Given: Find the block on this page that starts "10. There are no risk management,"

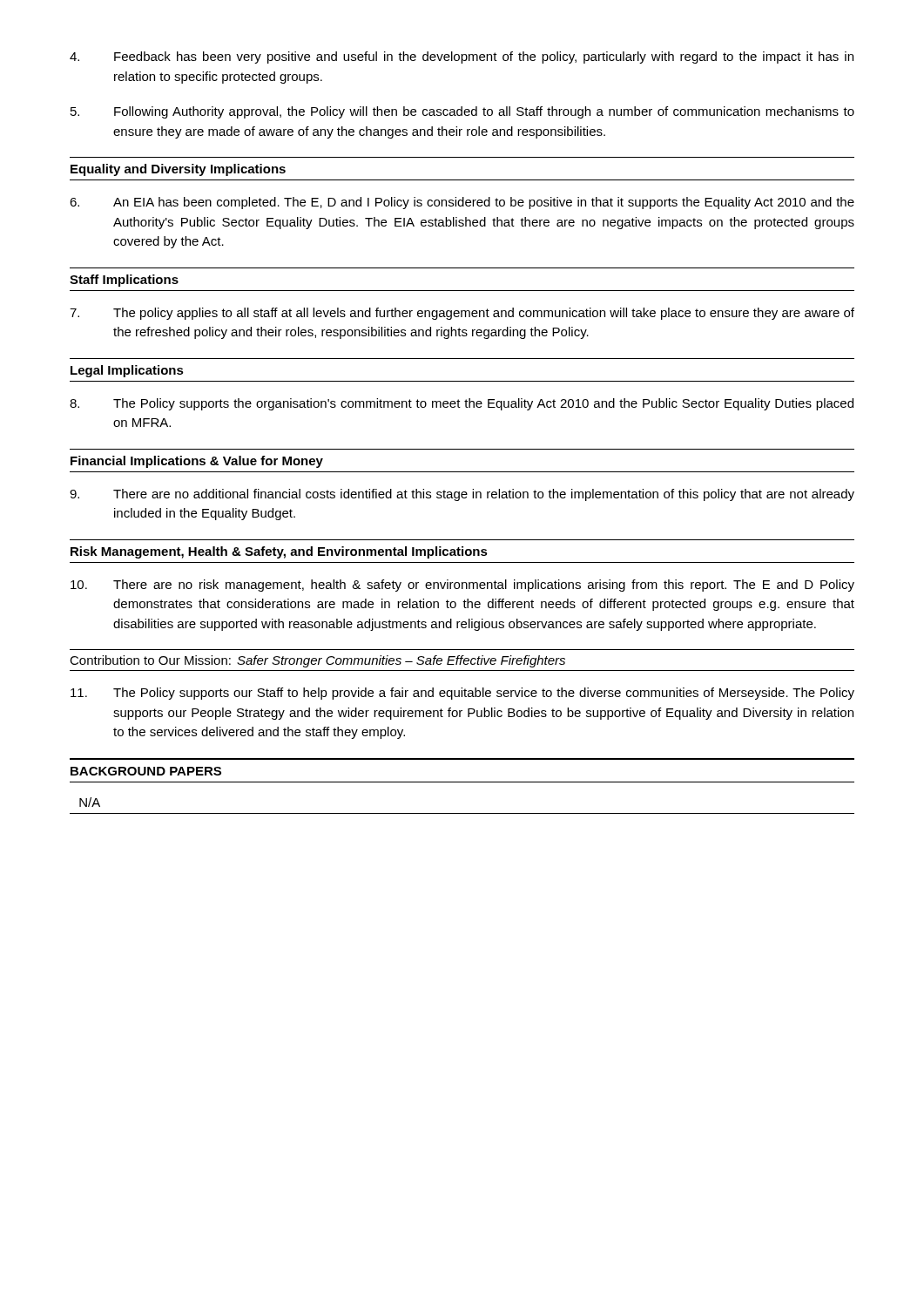Looking at the screenshot, I should [x=462, y=604].
